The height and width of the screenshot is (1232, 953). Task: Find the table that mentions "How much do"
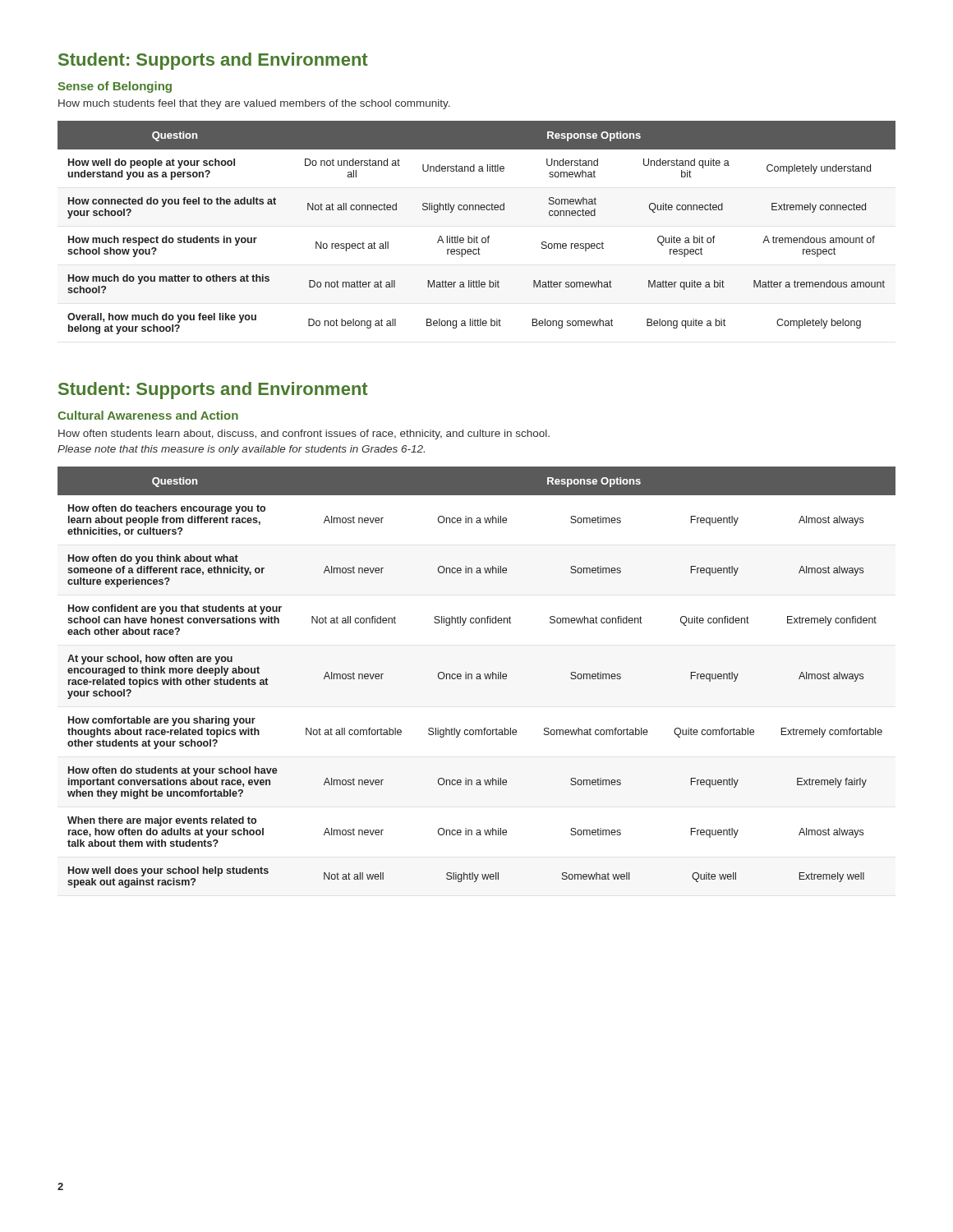tap(476, 232)
